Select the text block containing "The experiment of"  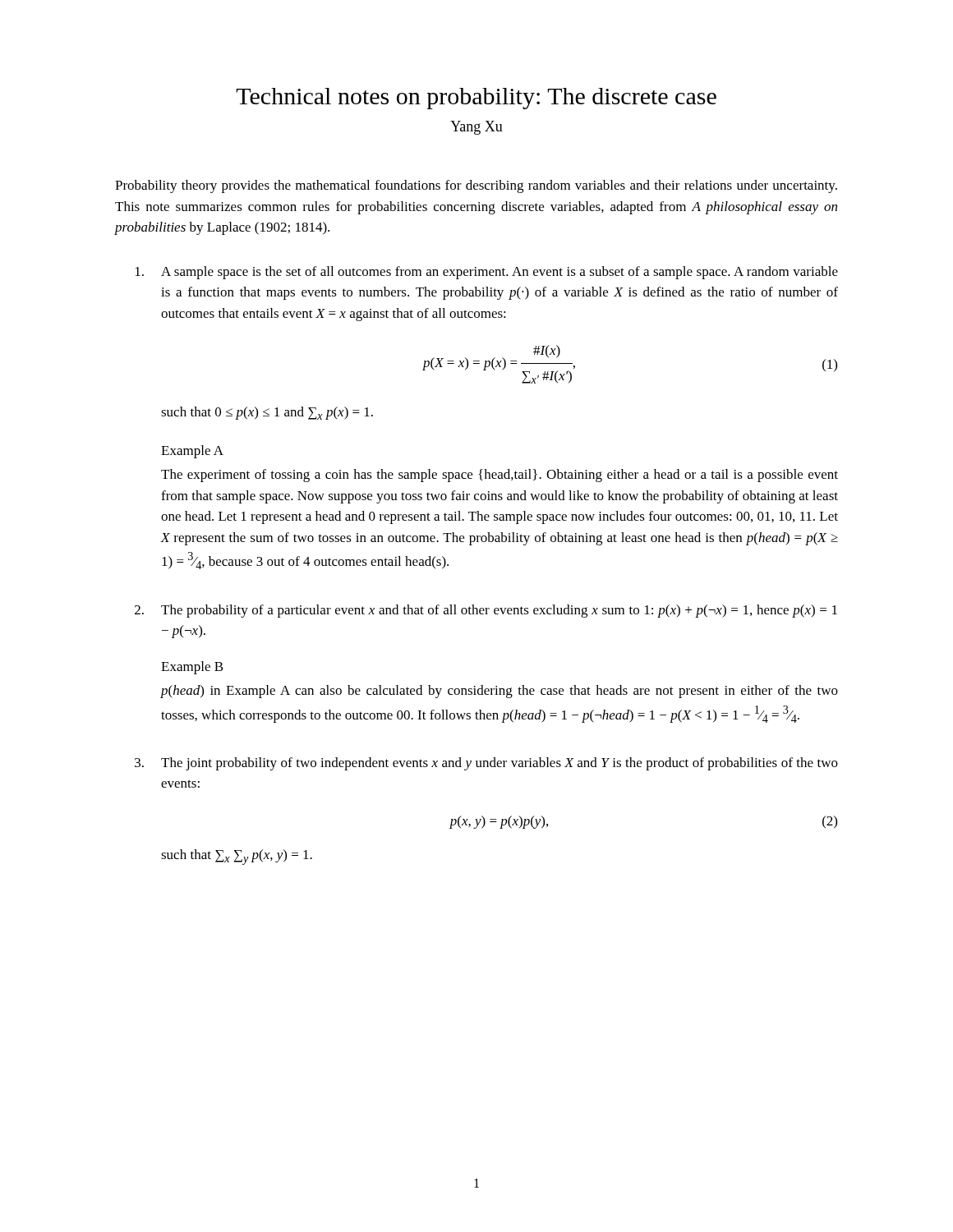pos(500,519)
